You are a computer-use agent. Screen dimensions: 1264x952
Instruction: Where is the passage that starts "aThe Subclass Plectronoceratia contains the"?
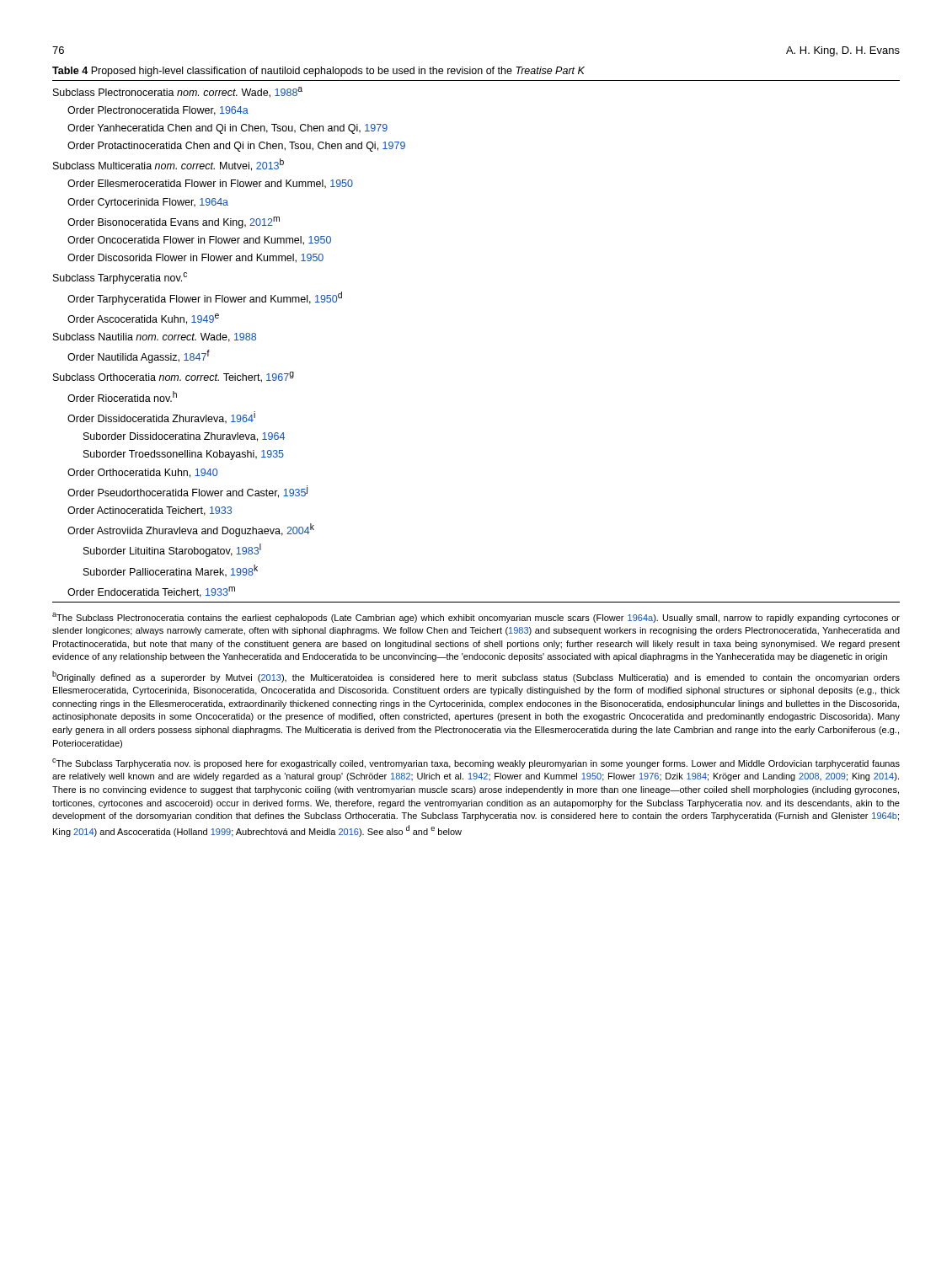pyautogui.click(x=476, y=636)
